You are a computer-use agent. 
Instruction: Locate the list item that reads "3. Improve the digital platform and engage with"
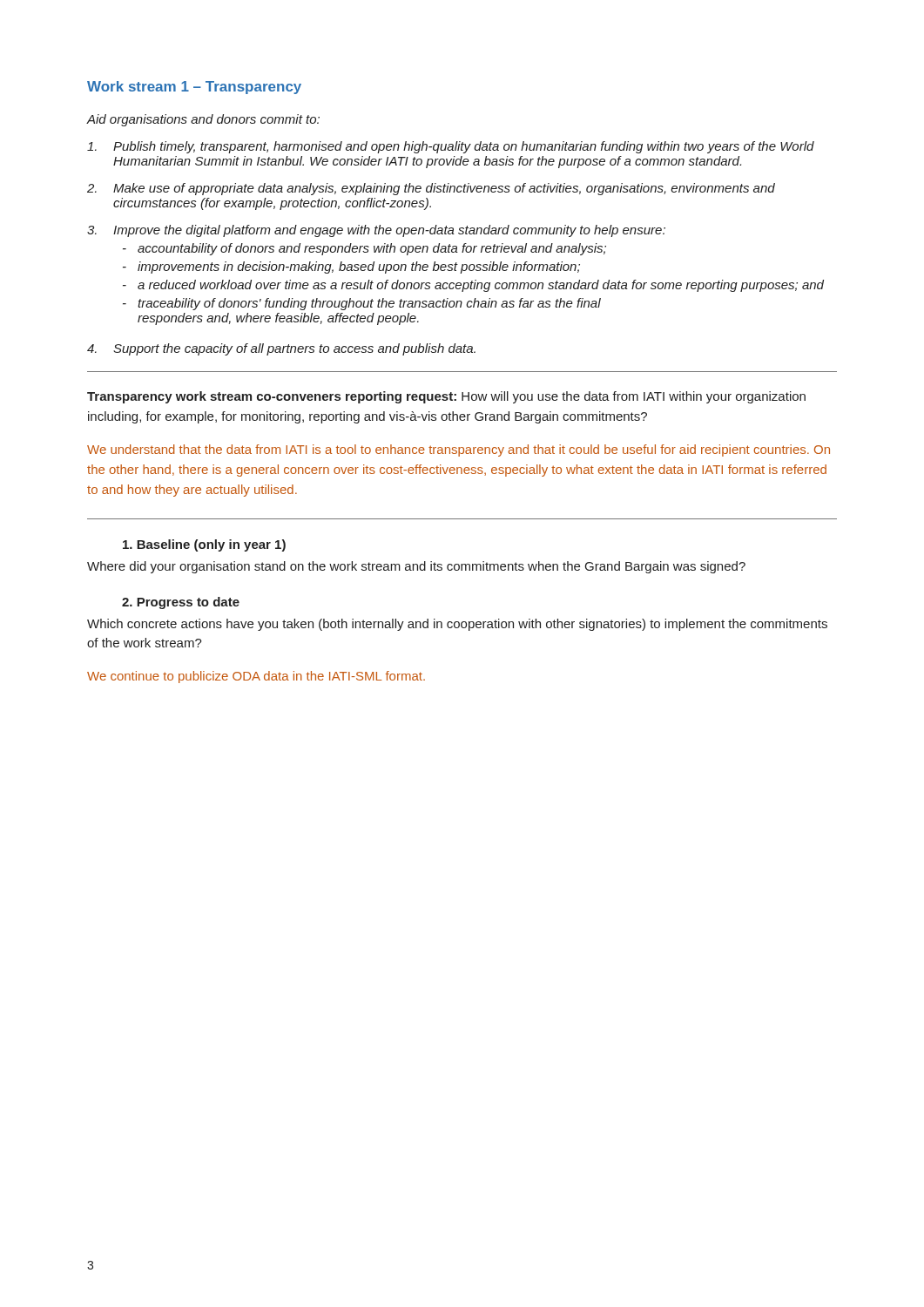[x=455, y=275]
